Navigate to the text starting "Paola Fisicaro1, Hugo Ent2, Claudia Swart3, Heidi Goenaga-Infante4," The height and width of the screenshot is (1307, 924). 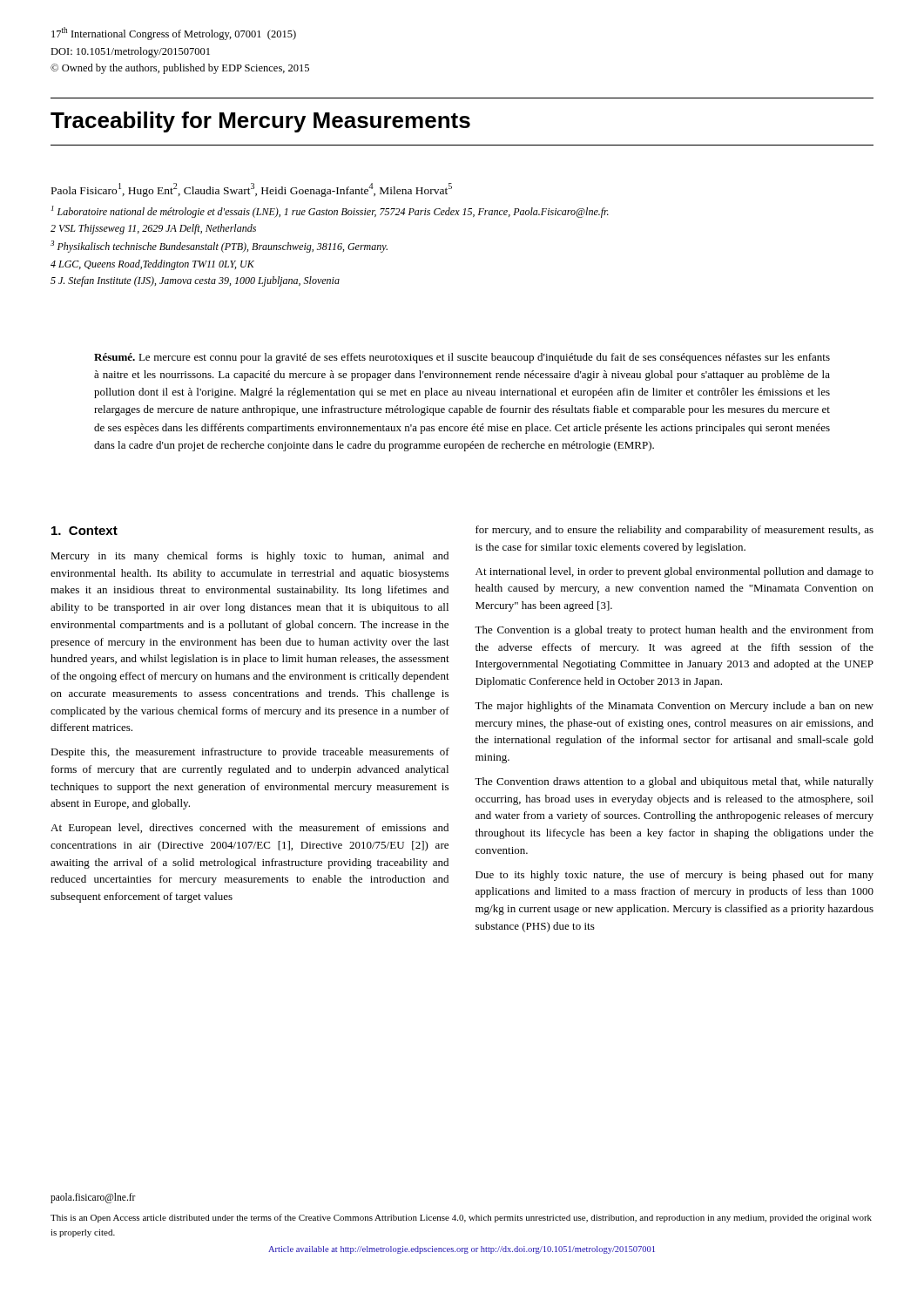[251, 189]
